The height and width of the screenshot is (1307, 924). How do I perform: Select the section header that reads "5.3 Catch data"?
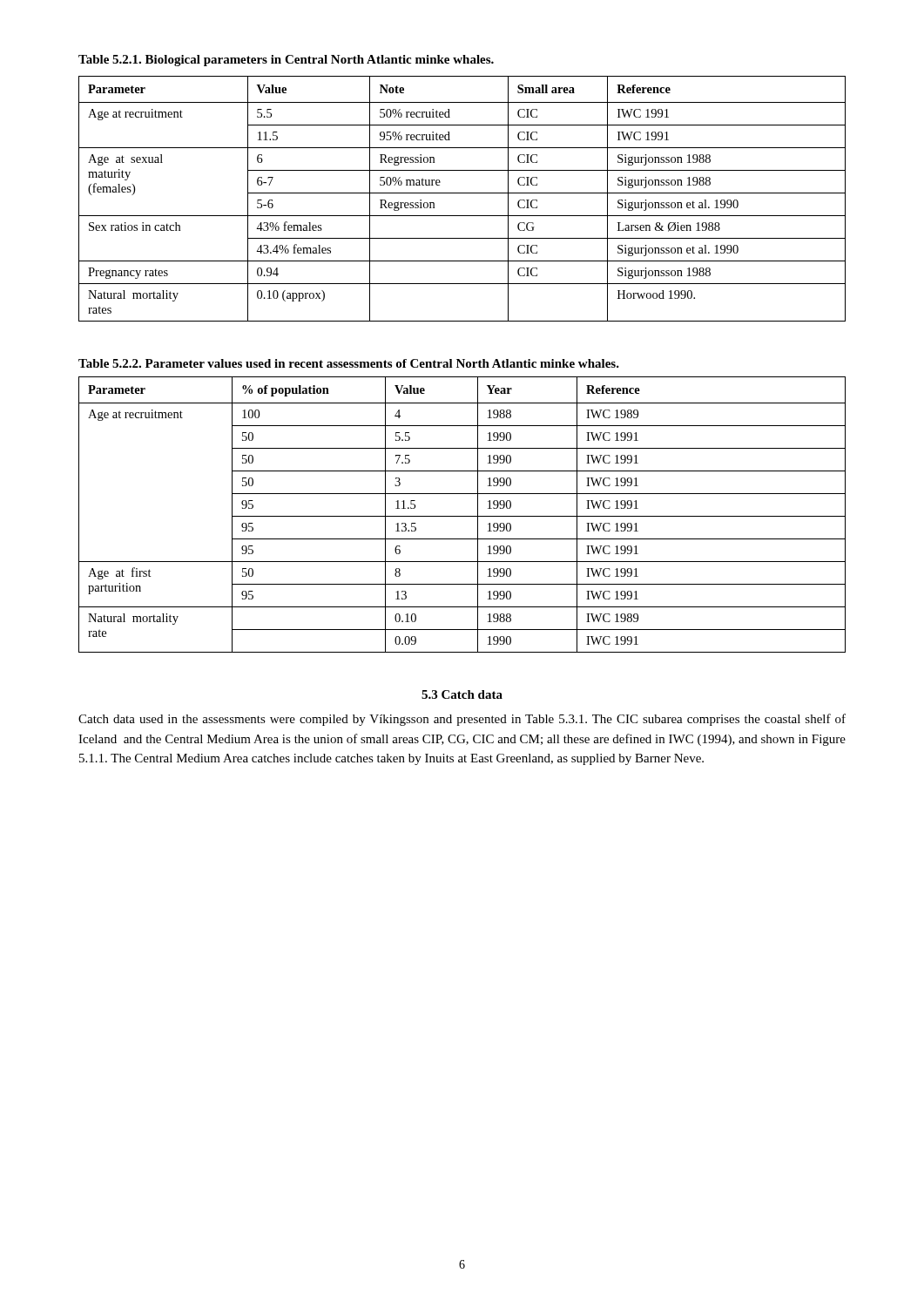(x=462, y=694)
